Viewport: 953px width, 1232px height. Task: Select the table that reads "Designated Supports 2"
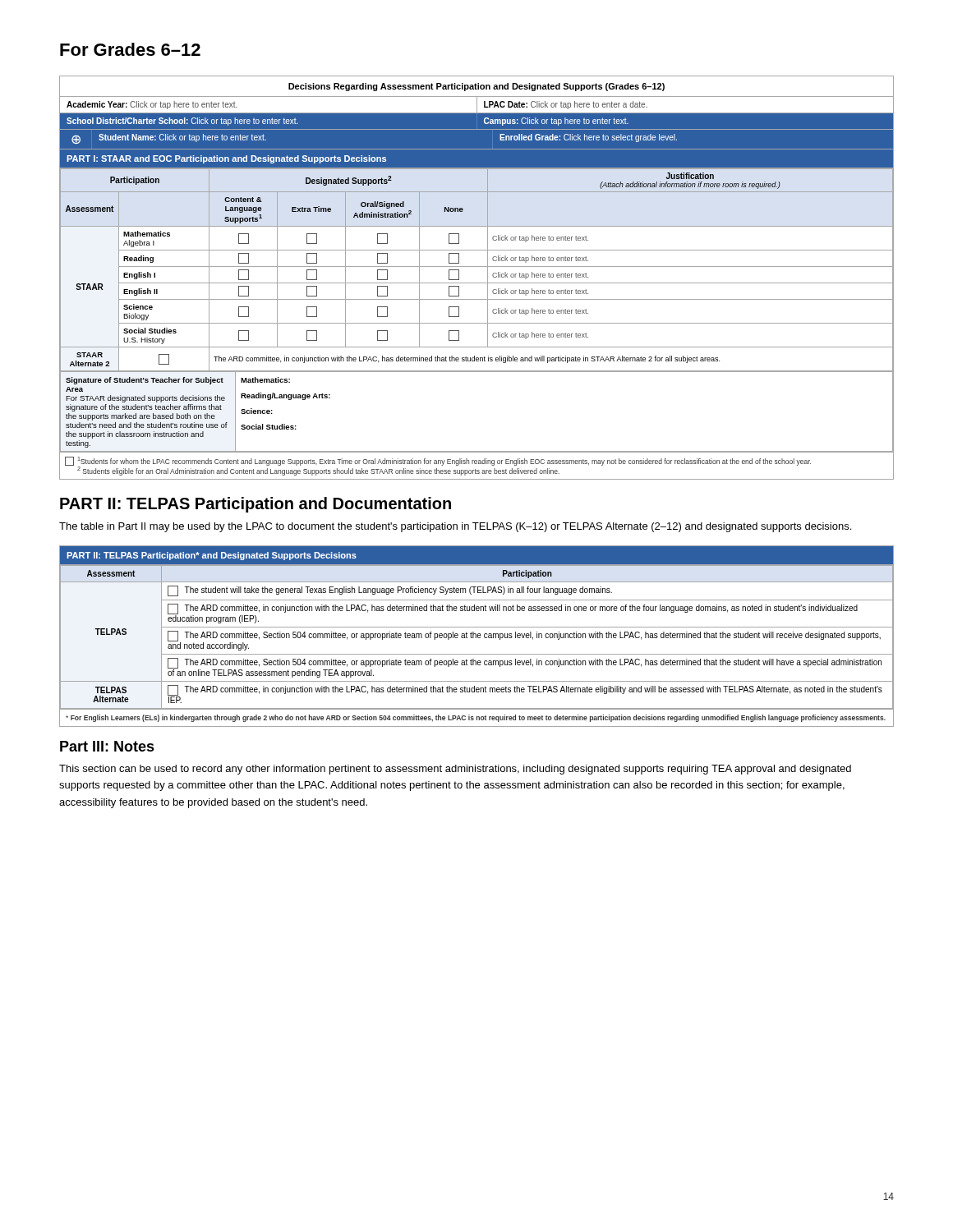pos(476,278)
